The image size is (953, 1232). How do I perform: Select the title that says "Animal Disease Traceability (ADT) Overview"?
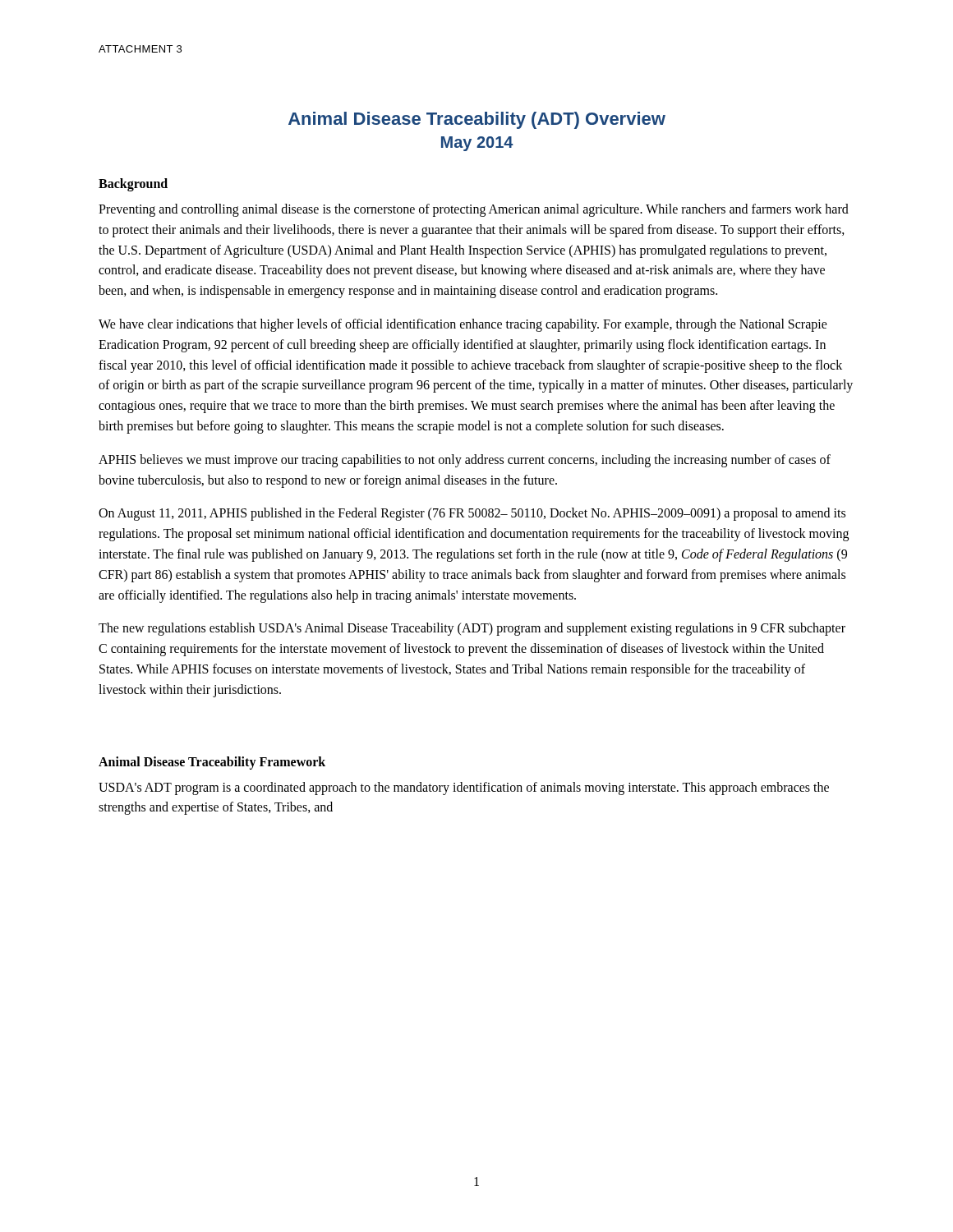(x=476, y=130)
